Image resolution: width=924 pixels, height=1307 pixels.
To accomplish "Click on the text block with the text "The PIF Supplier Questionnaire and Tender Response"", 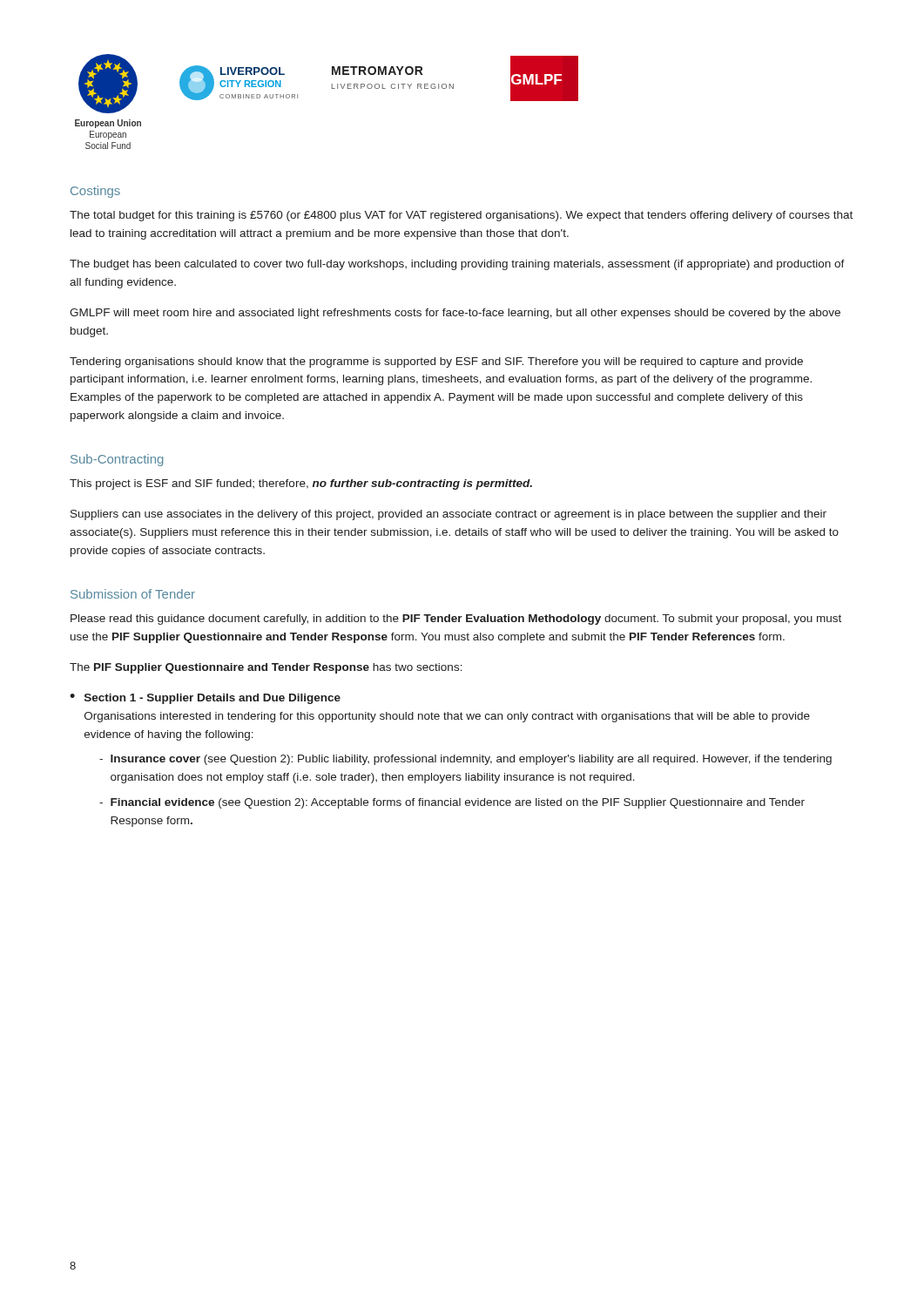I will click(266, 667).
